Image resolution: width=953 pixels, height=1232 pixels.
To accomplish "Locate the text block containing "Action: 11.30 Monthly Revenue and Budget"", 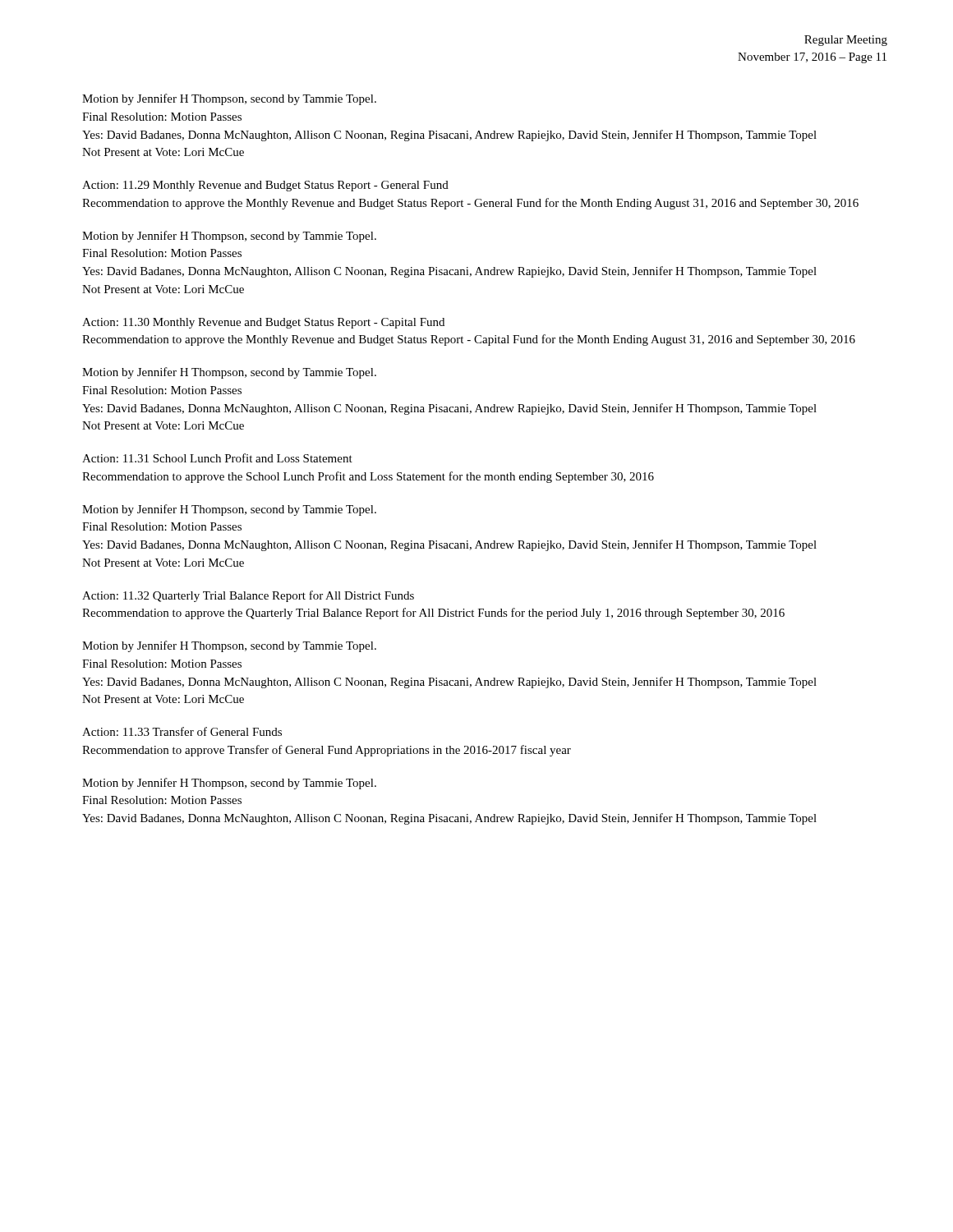I will [x=485, y=331].
